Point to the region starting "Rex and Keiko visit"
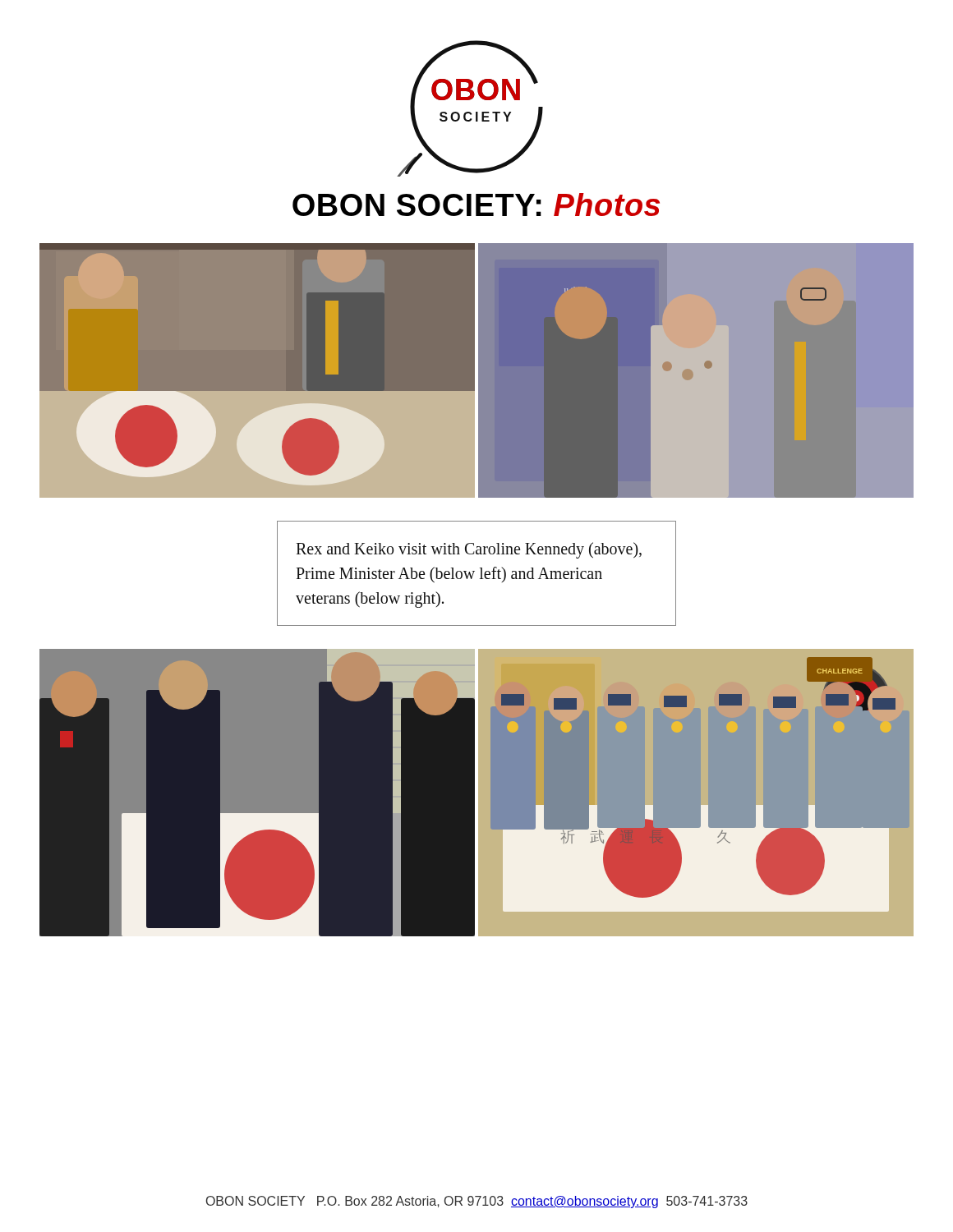This screenshot has width=953, height=1232. click(469, 573)
